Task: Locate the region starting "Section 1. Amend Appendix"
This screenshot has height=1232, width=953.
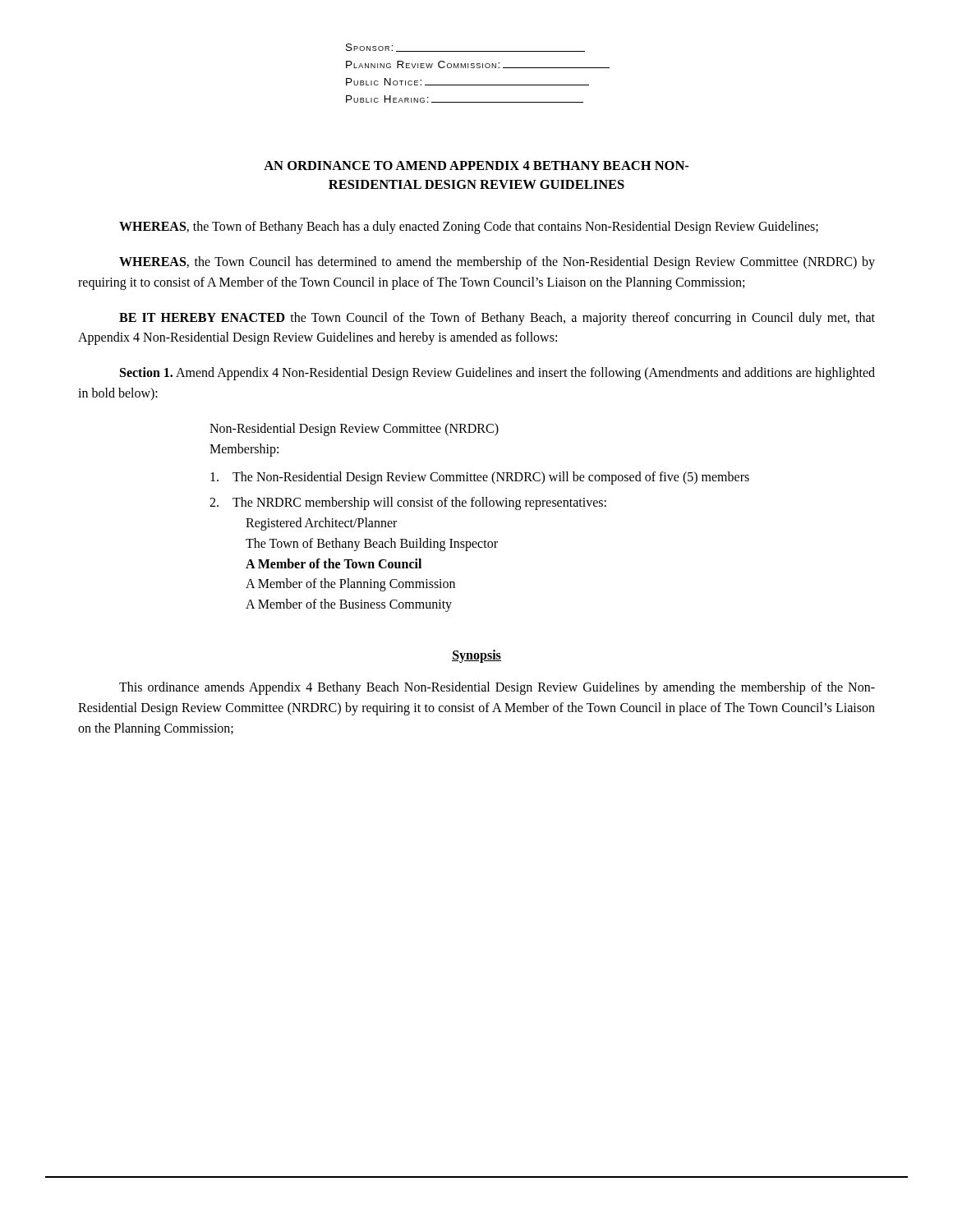Action: 476,383
